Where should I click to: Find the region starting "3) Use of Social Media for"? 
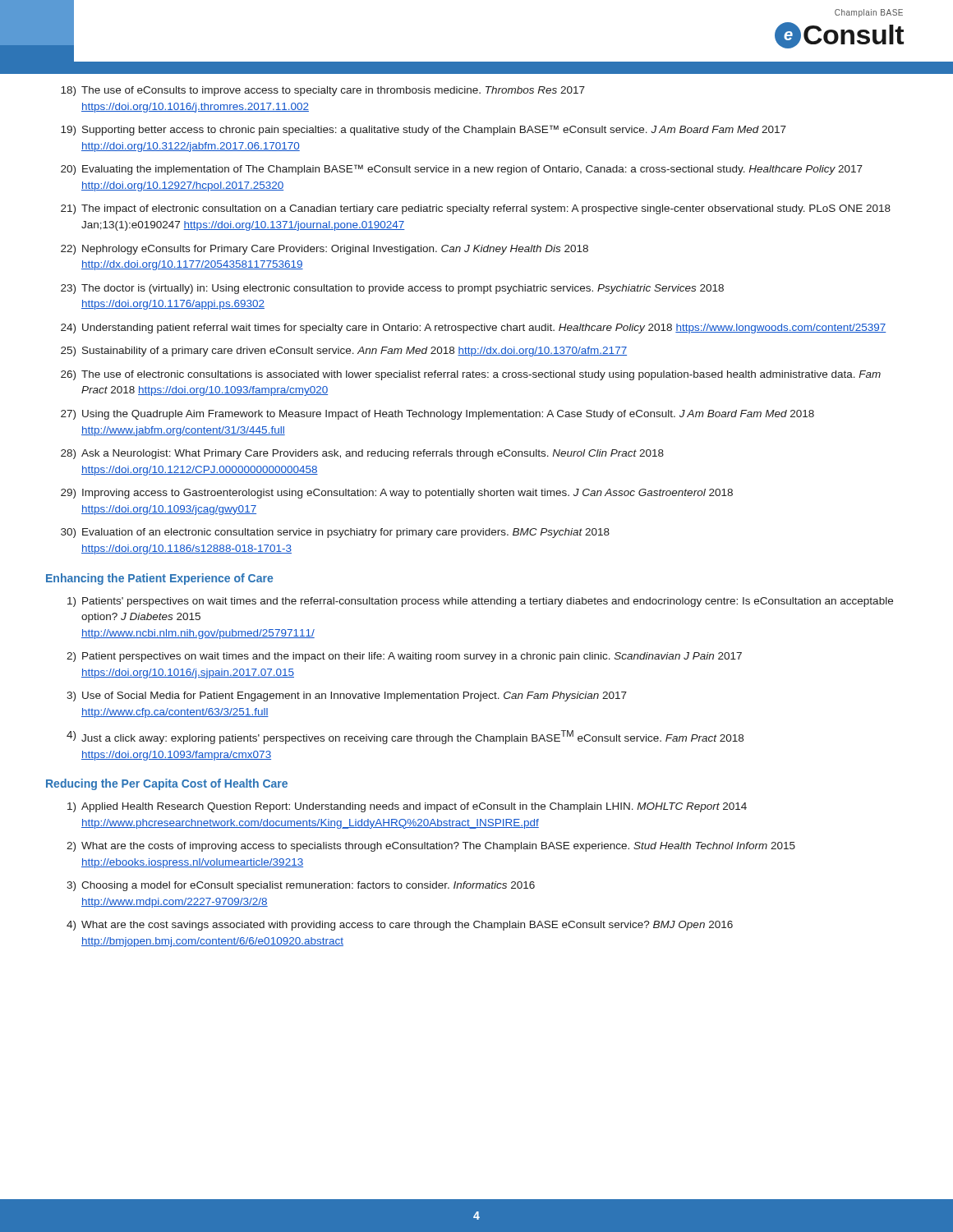click(x=476, y=704)
